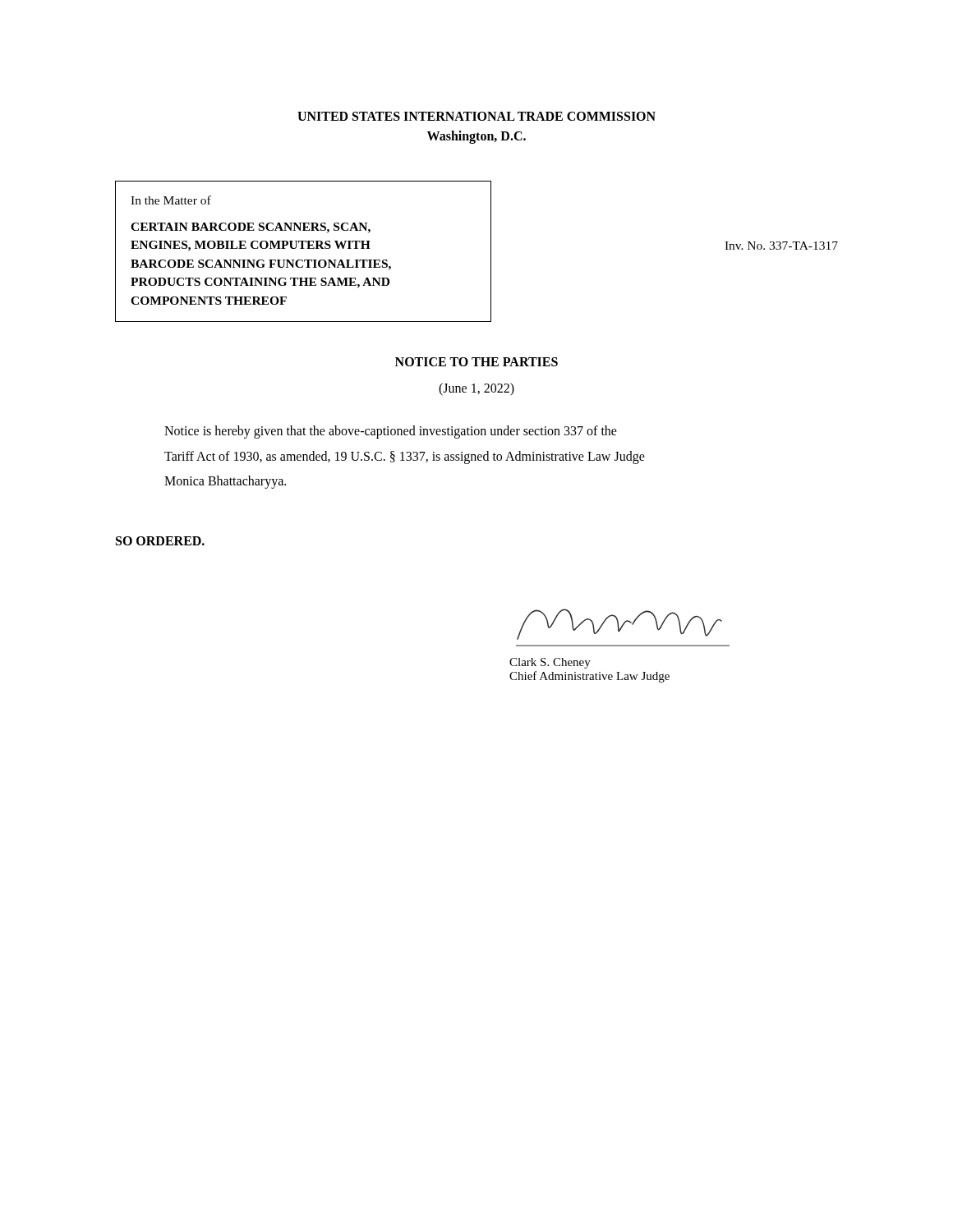Navigate to the block starting "NOTICE TO THE"
This screenshot has height=1232, width=953.
pyautogui.click(x=476, y=362)
